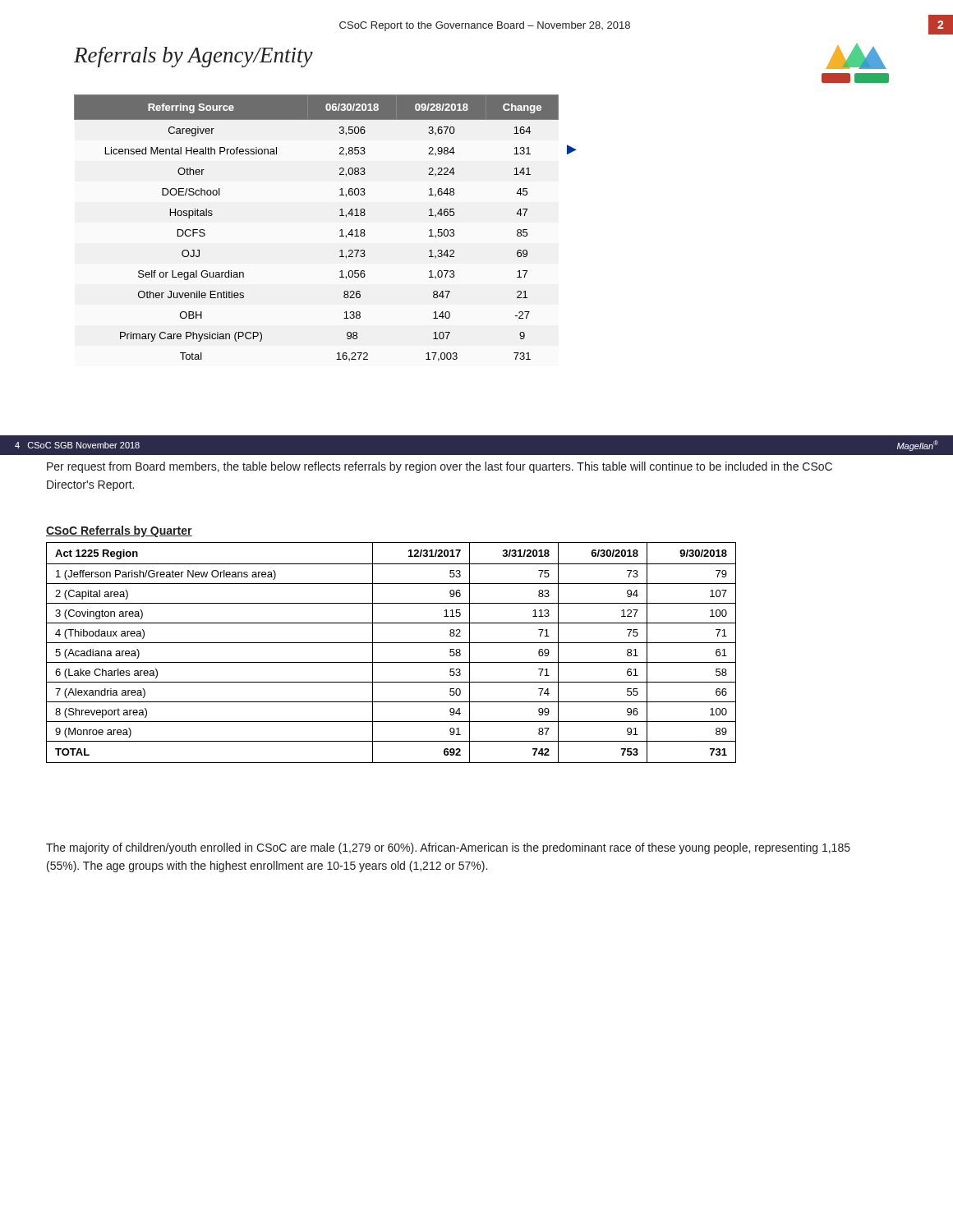Locate the block starting "Per request from Board members, the table"
953x1232 pixels.
(x=439, y=475)
